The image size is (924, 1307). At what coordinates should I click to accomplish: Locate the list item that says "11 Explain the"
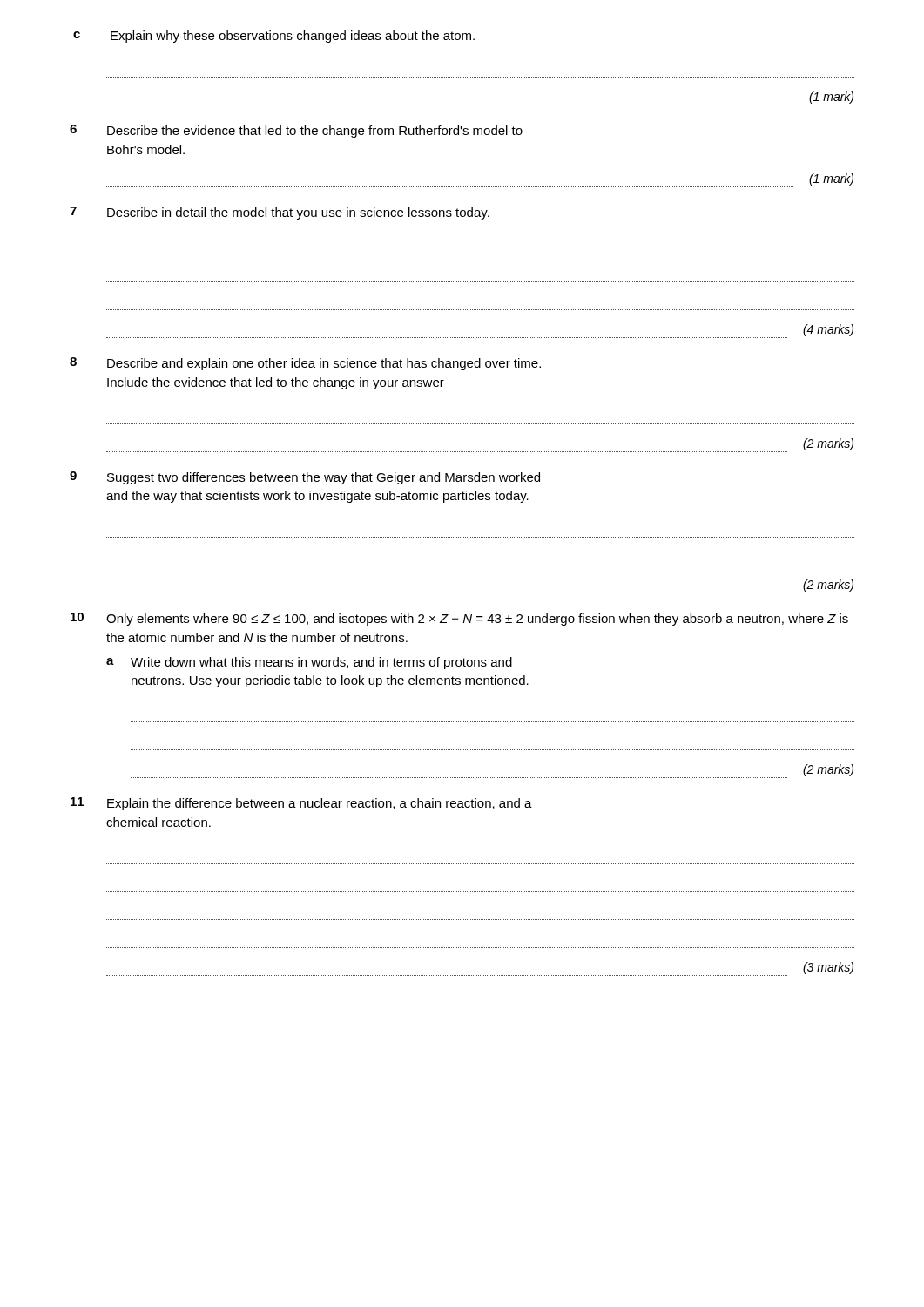pos(462,885)
